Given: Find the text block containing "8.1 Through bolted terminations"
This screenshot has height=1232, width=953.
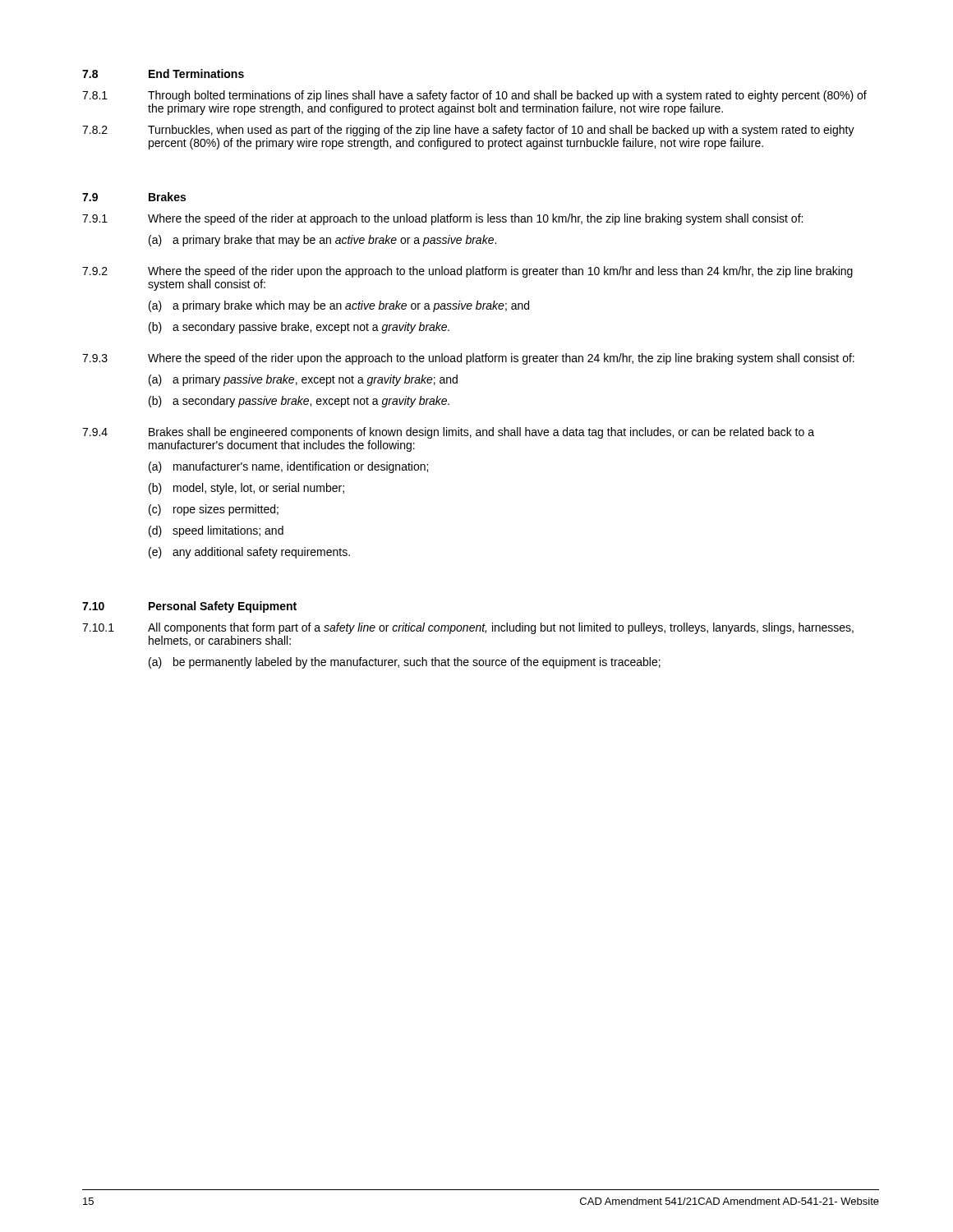Looking at the screenshot, I should coord(481,102).
